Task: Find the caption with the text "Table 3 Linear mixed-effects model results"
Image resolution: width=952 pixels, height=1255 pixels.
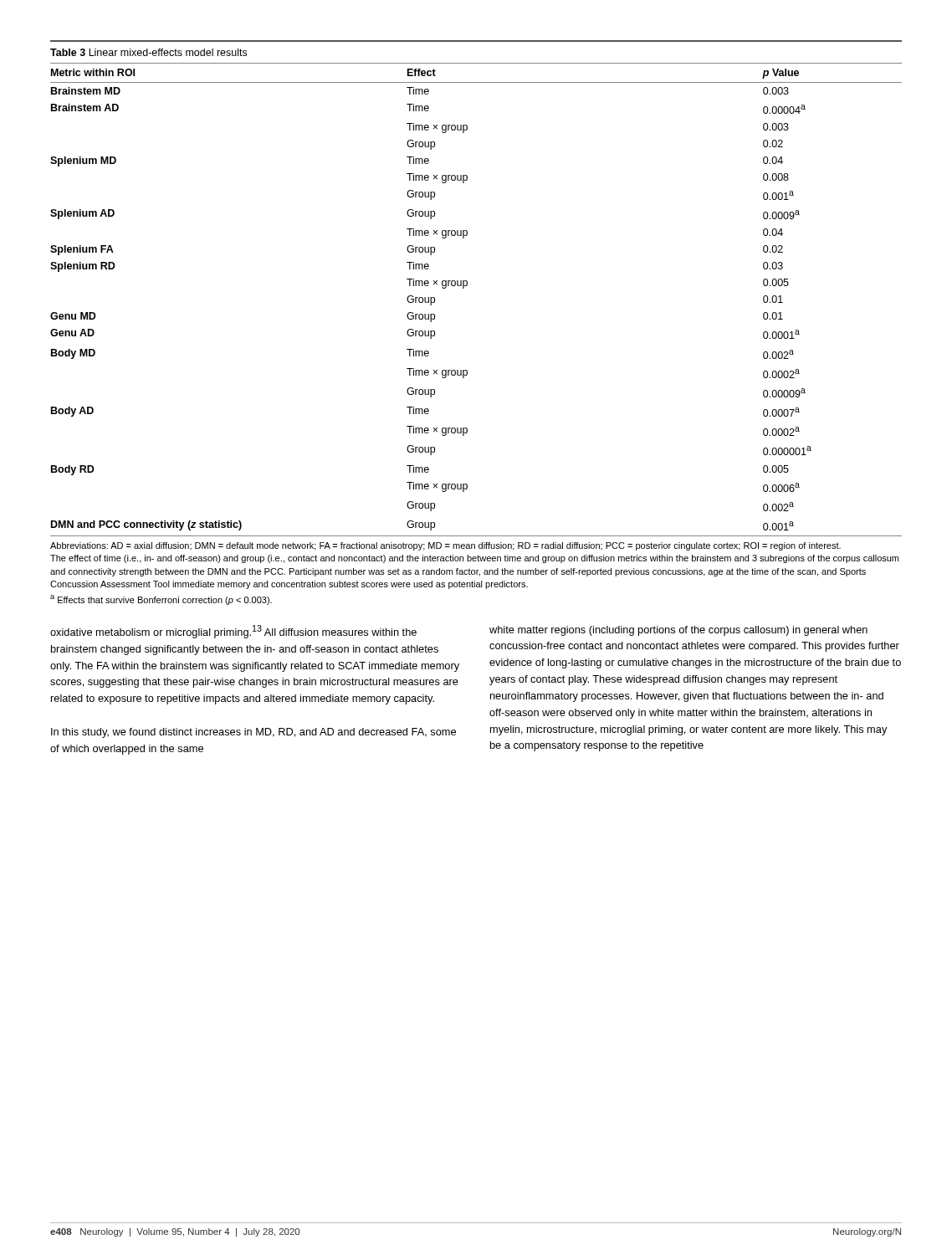Action: click(149, 53)
